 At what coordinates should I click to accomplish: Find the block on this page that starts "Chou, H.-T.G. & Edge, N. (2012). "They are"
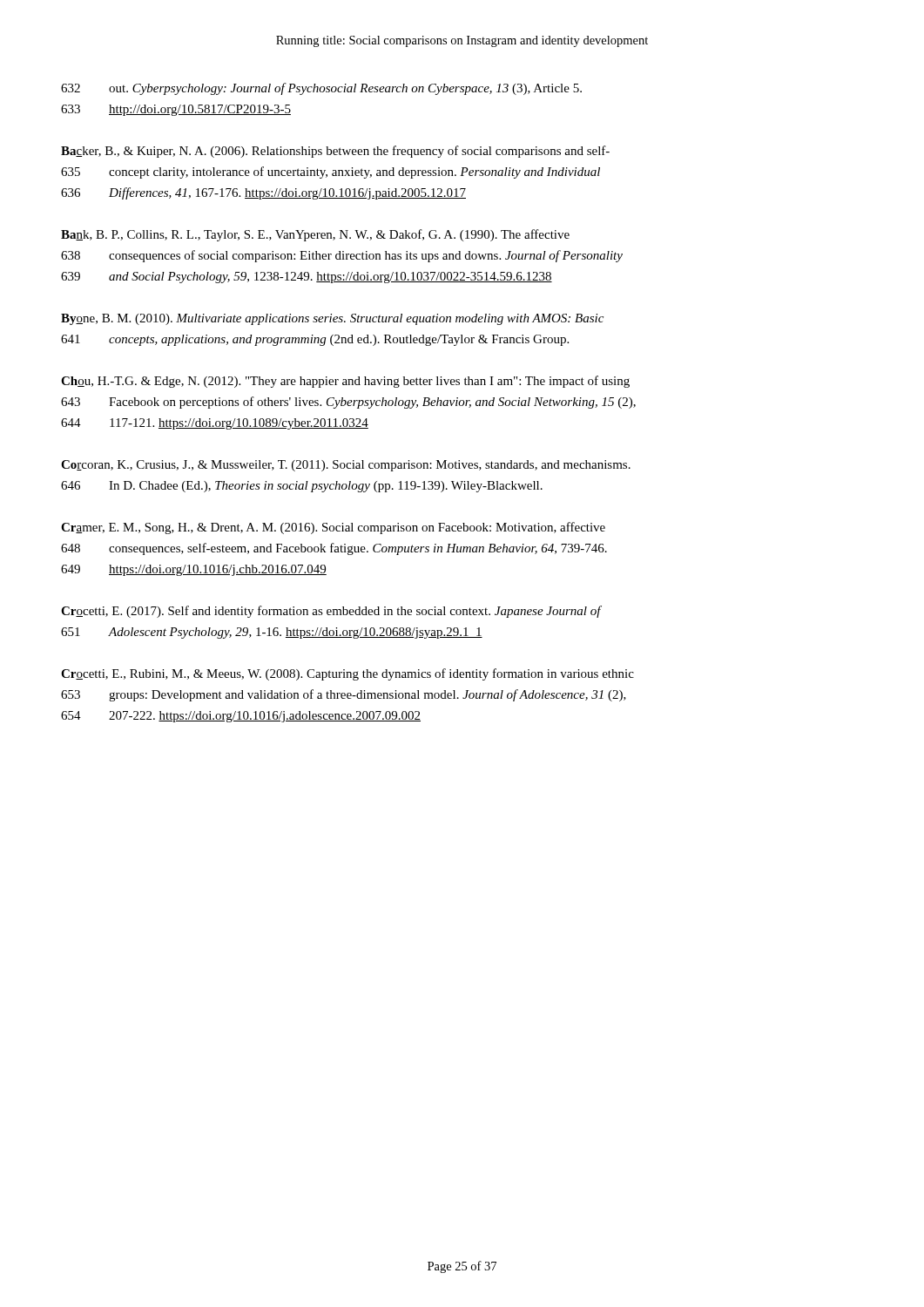462,381
